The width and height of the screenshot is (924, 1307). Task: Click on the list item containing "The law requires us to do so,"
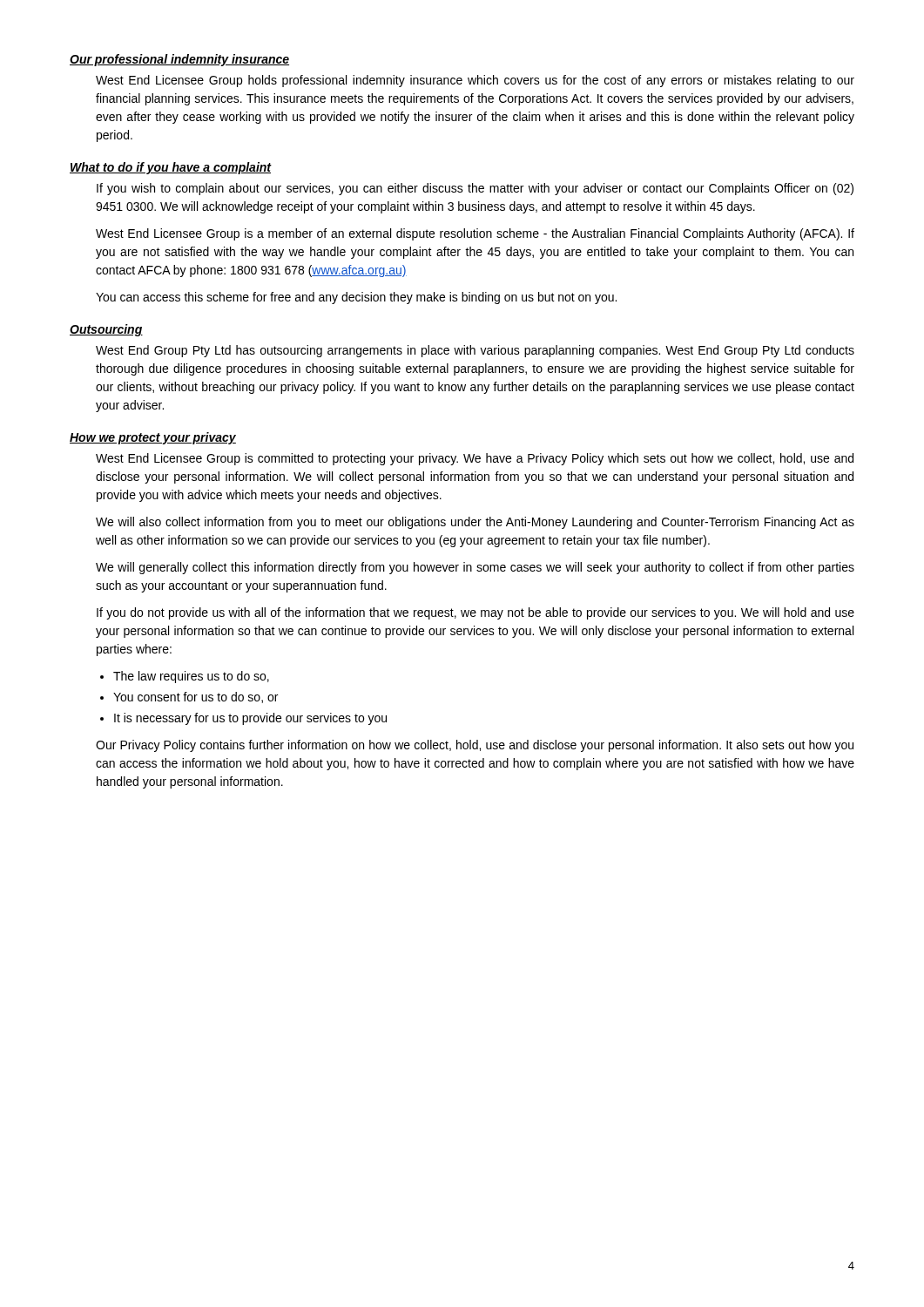point(191,676)
